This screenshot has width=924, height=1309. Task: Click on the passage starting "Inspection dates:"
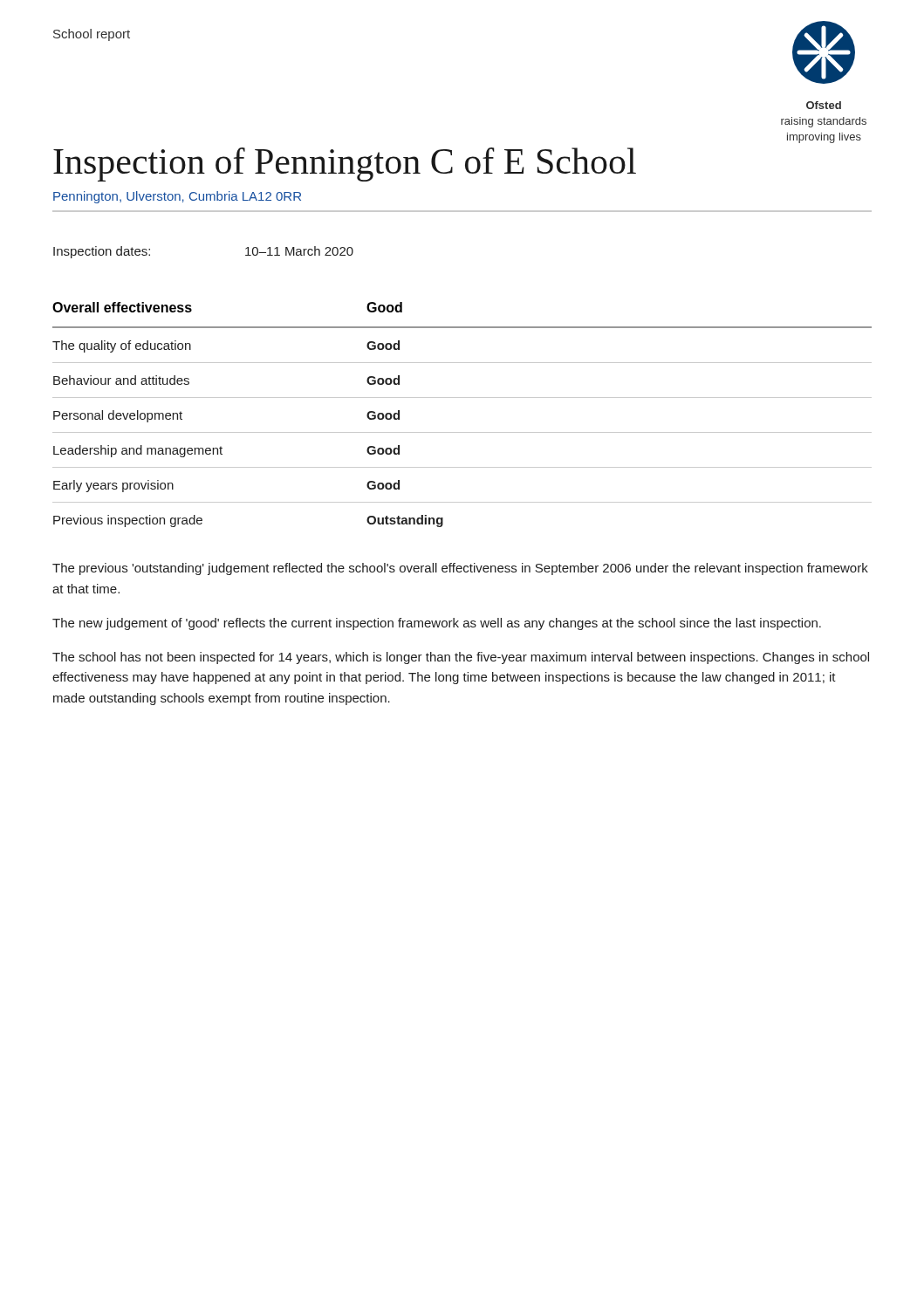102,251
